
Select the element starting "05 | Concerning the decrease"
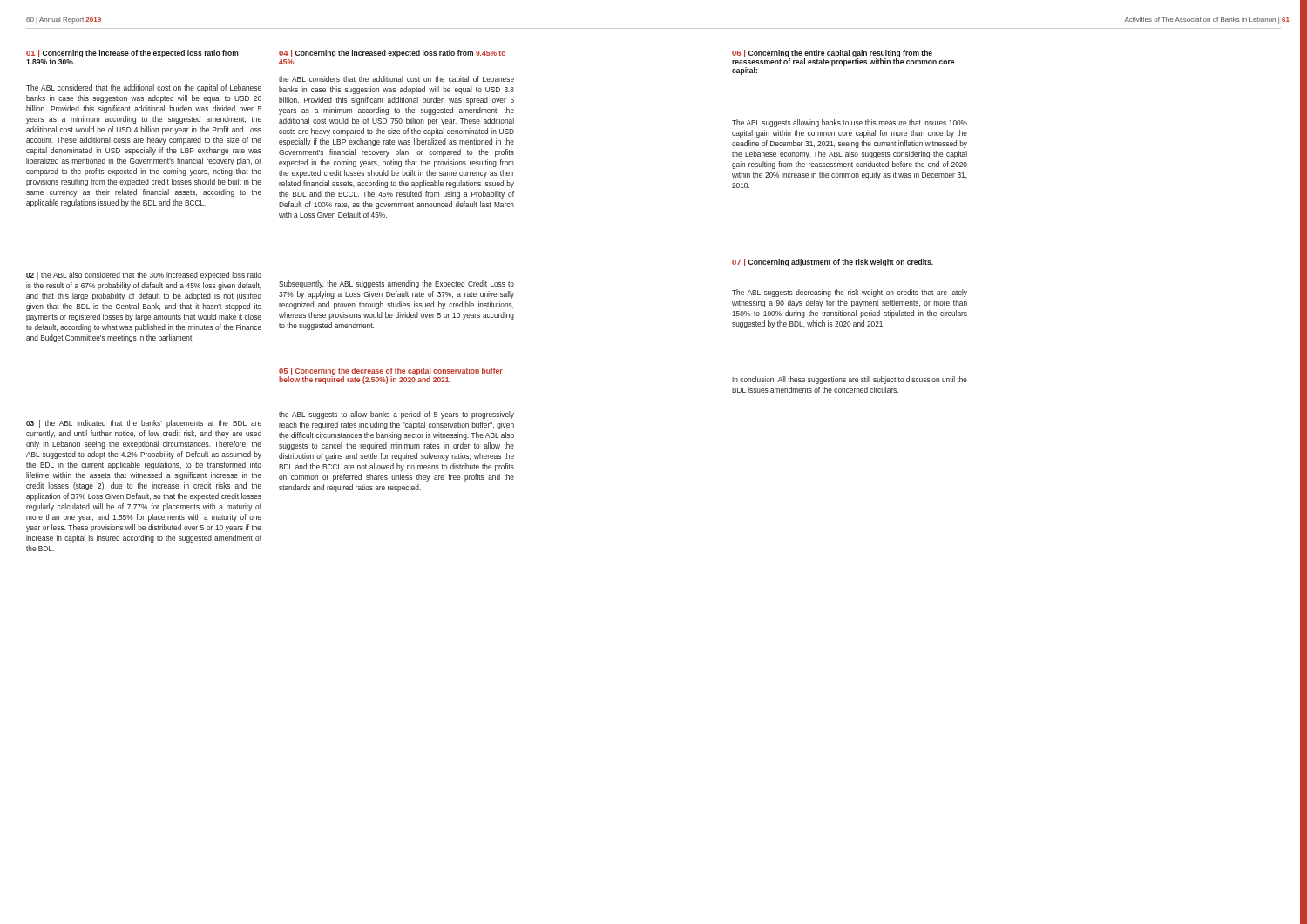coord(391,375)
